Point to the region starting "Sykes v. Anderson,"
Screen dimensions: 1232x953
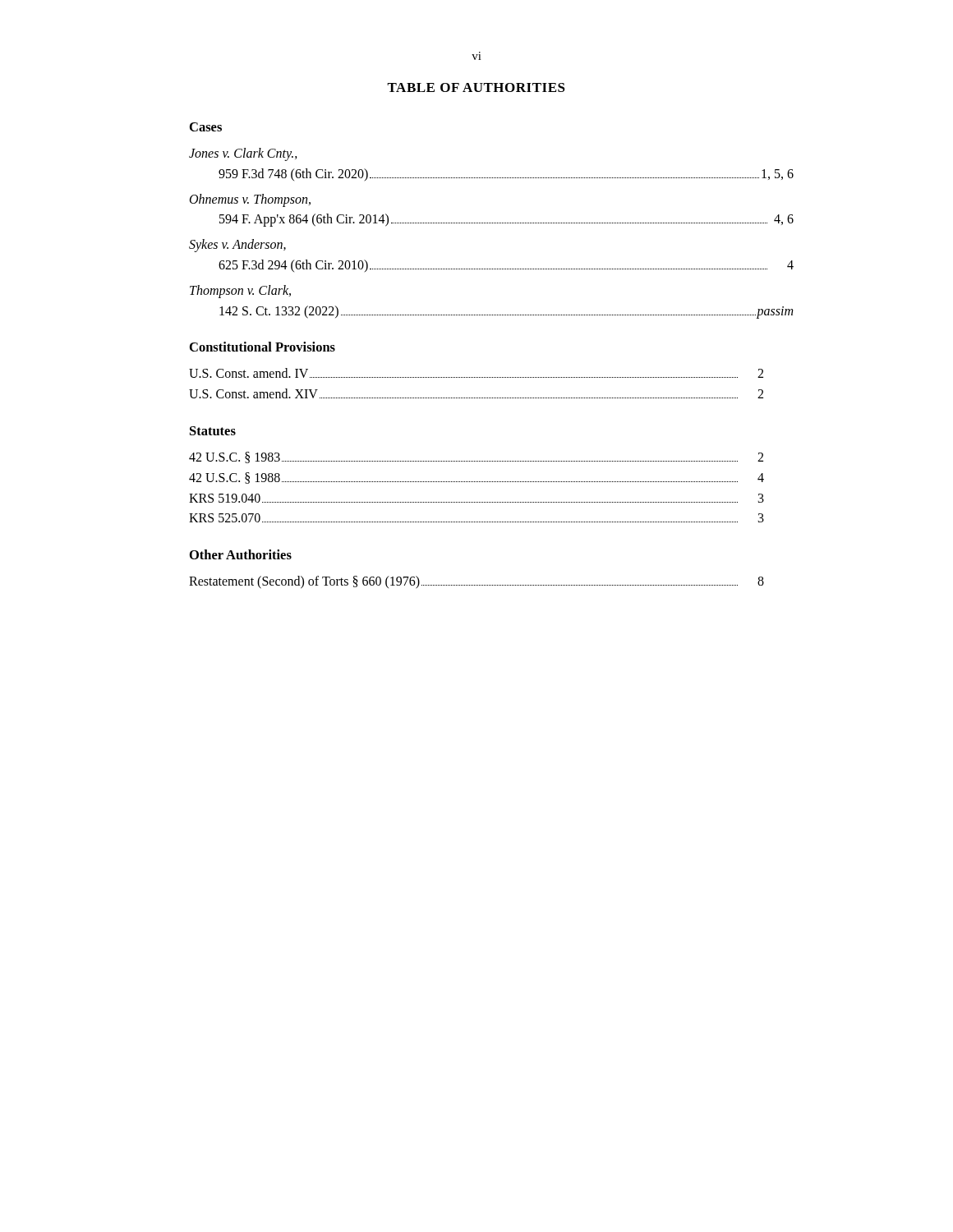(x=237, y=246)
